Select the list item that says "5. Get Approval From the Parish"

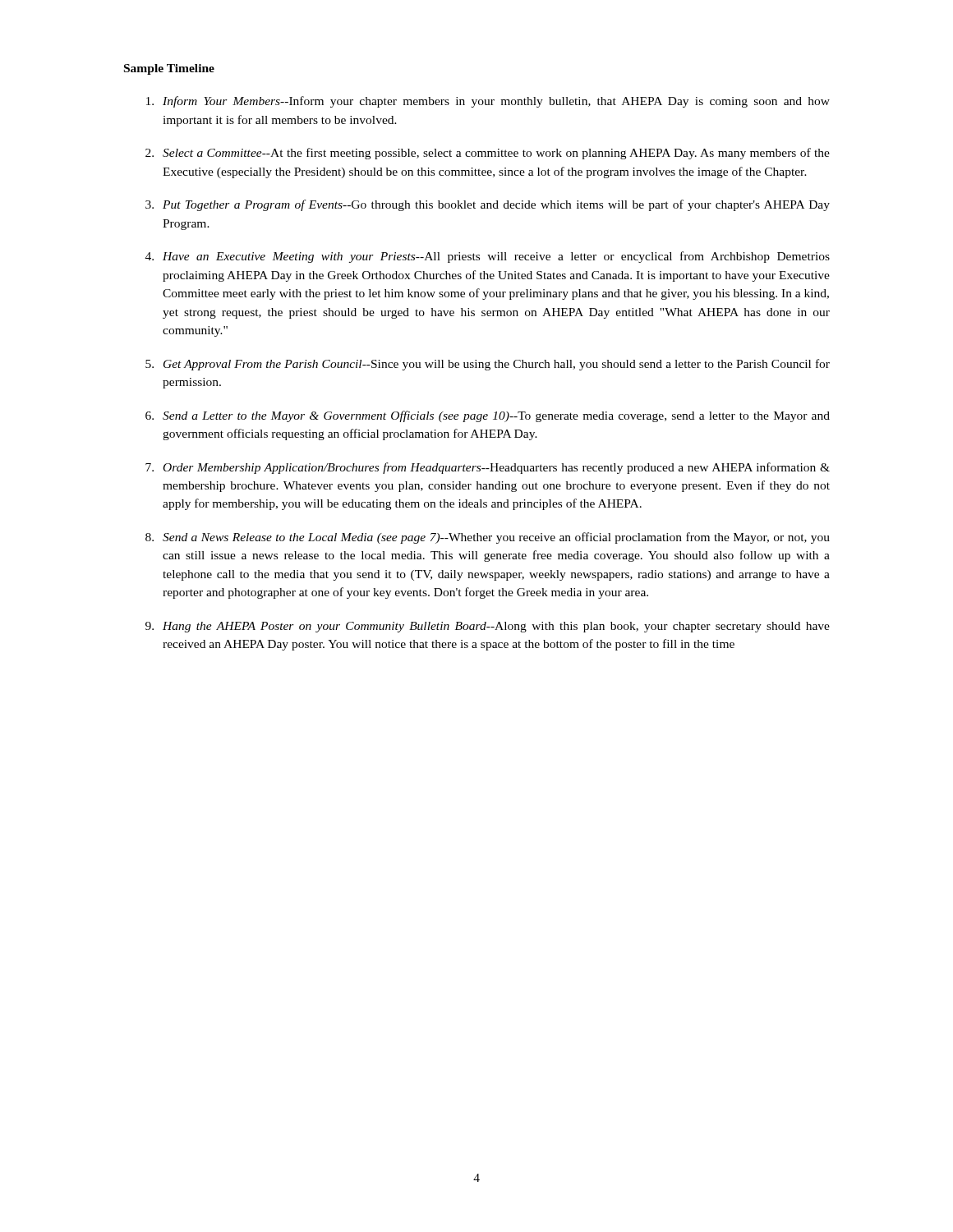tap(476, 373)
